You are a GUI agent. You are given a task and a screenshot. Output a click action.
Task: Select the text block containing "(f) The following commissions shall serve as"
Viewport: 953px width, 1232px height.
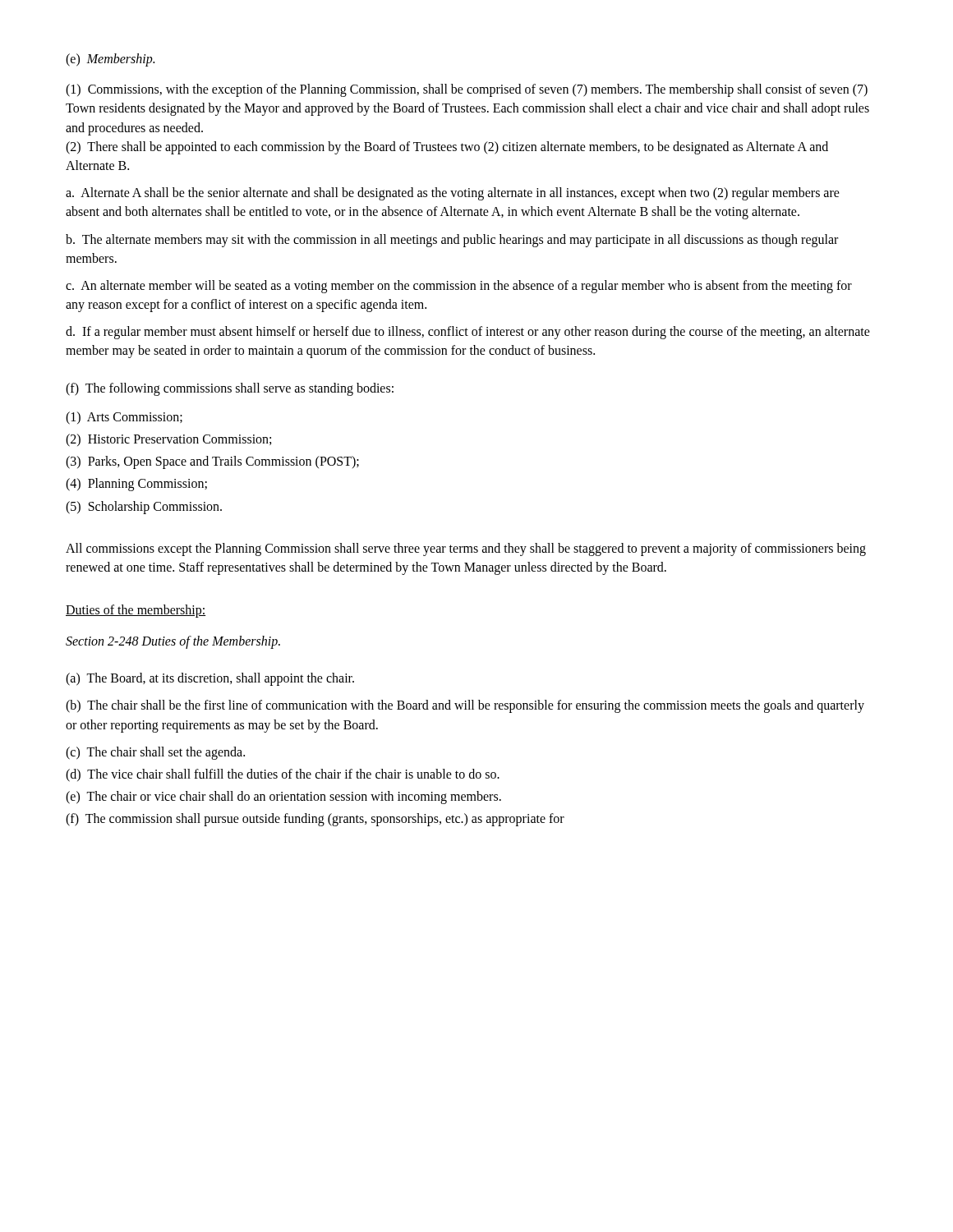tap(230, 388)
